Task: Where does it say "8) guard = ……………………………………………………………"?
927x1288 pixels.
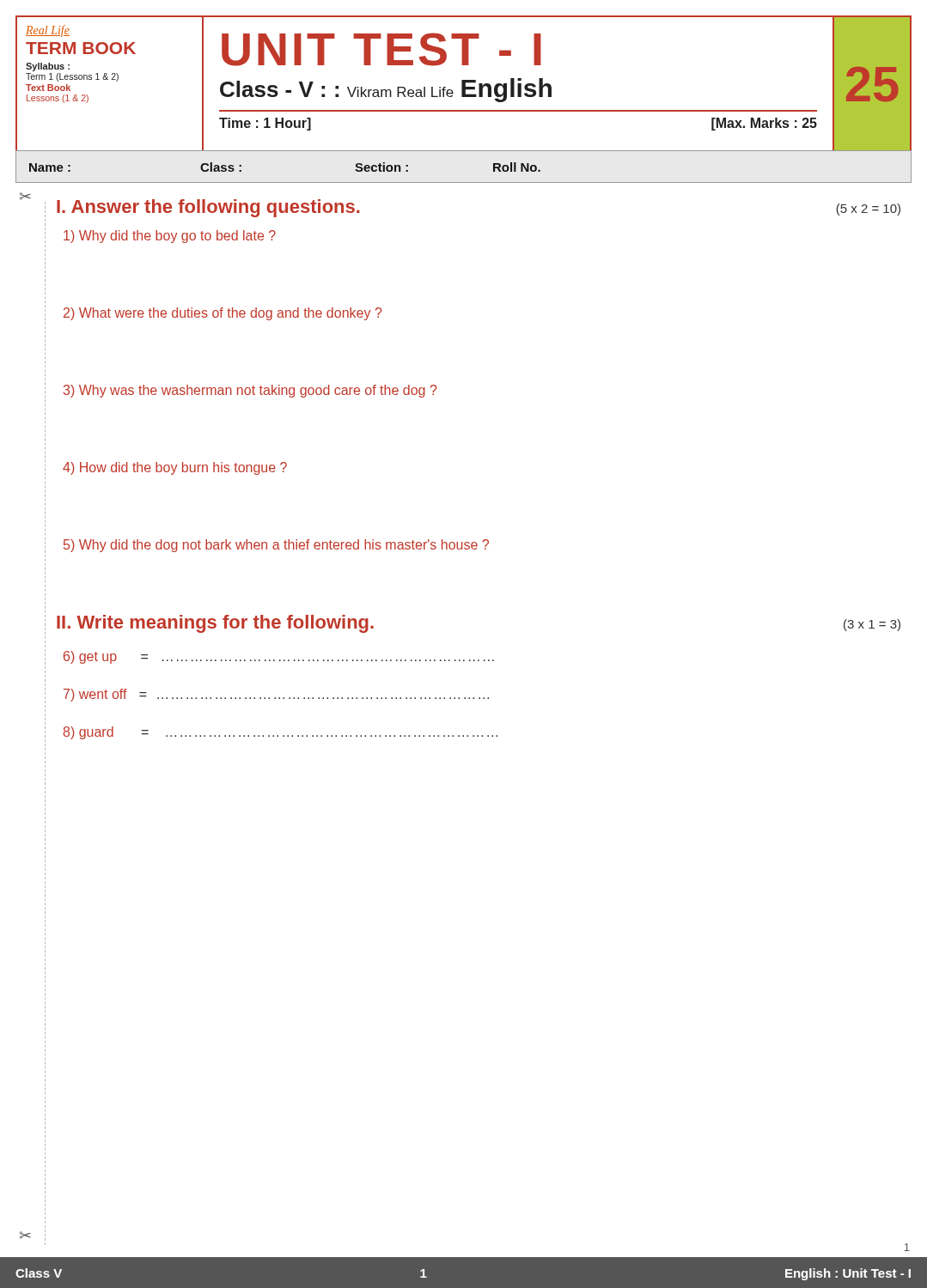Action: pos(281,732)
